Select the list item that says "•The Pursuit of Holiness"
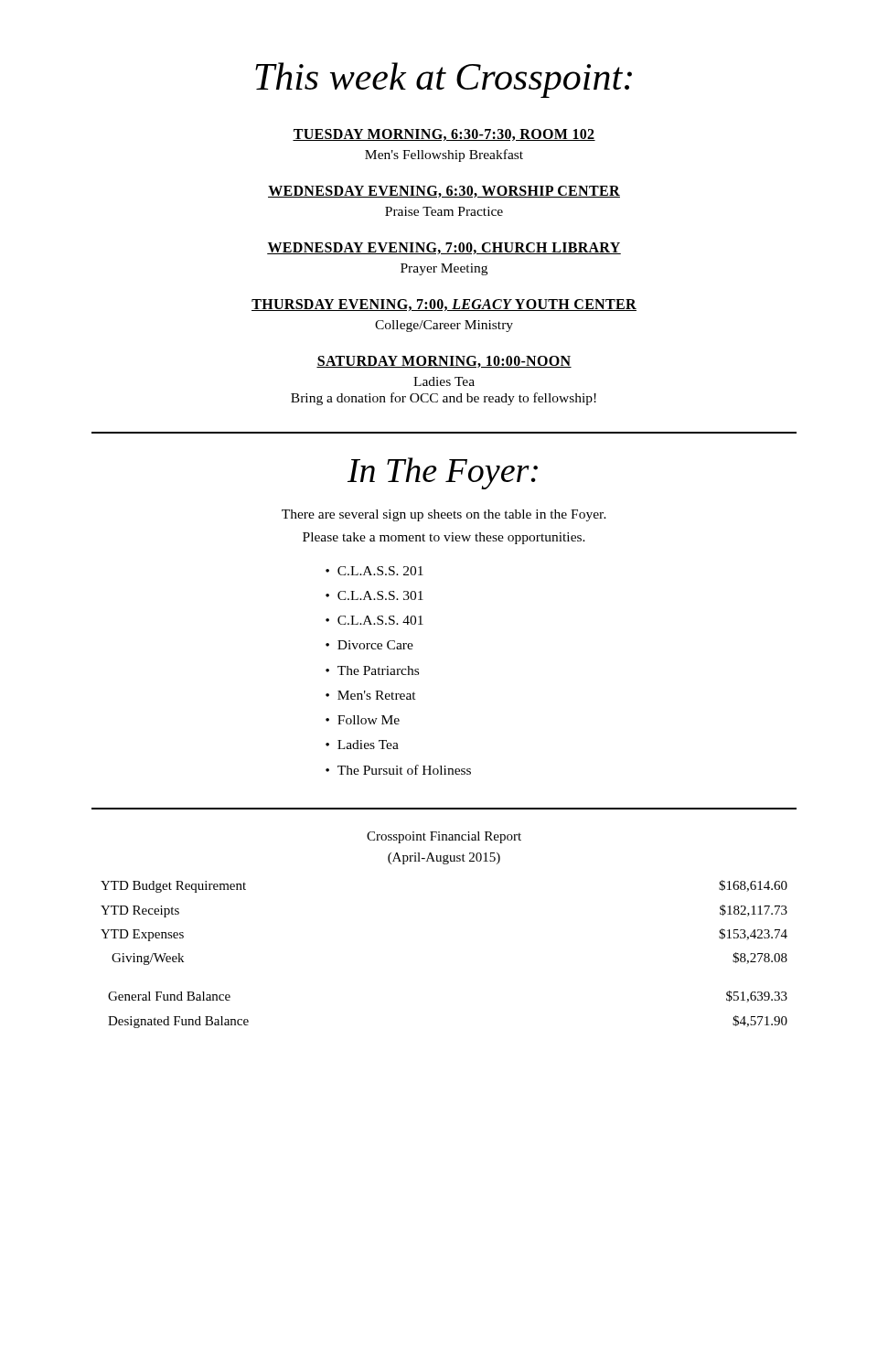The image size is (888, 1372). click(x=398, y=769)
